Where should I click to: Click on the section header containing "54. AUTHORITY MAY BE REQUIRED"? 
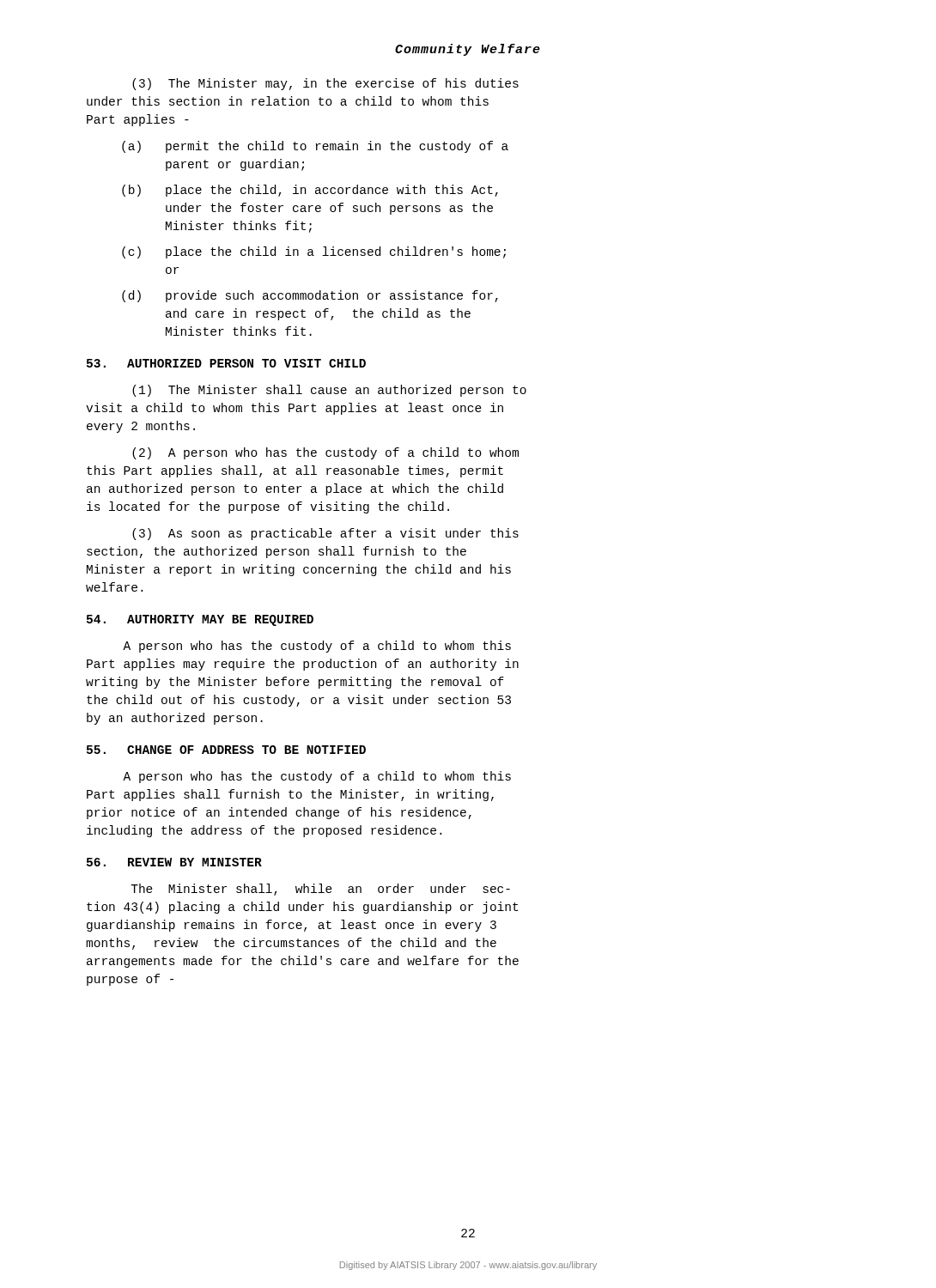pyautogui.click(x=200, y=620)
